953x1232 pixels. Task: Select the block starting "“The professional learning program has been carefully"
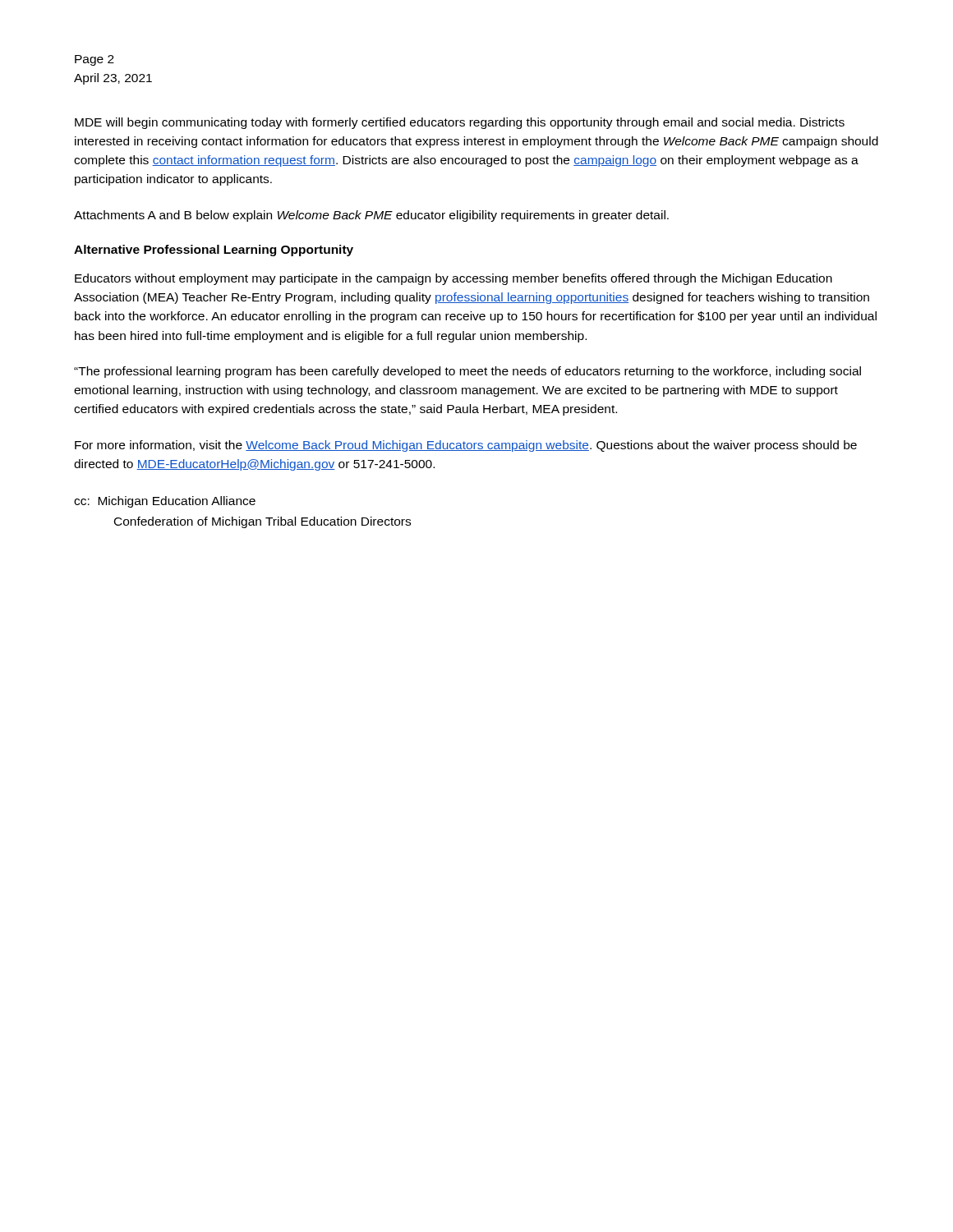pos(476,390)
